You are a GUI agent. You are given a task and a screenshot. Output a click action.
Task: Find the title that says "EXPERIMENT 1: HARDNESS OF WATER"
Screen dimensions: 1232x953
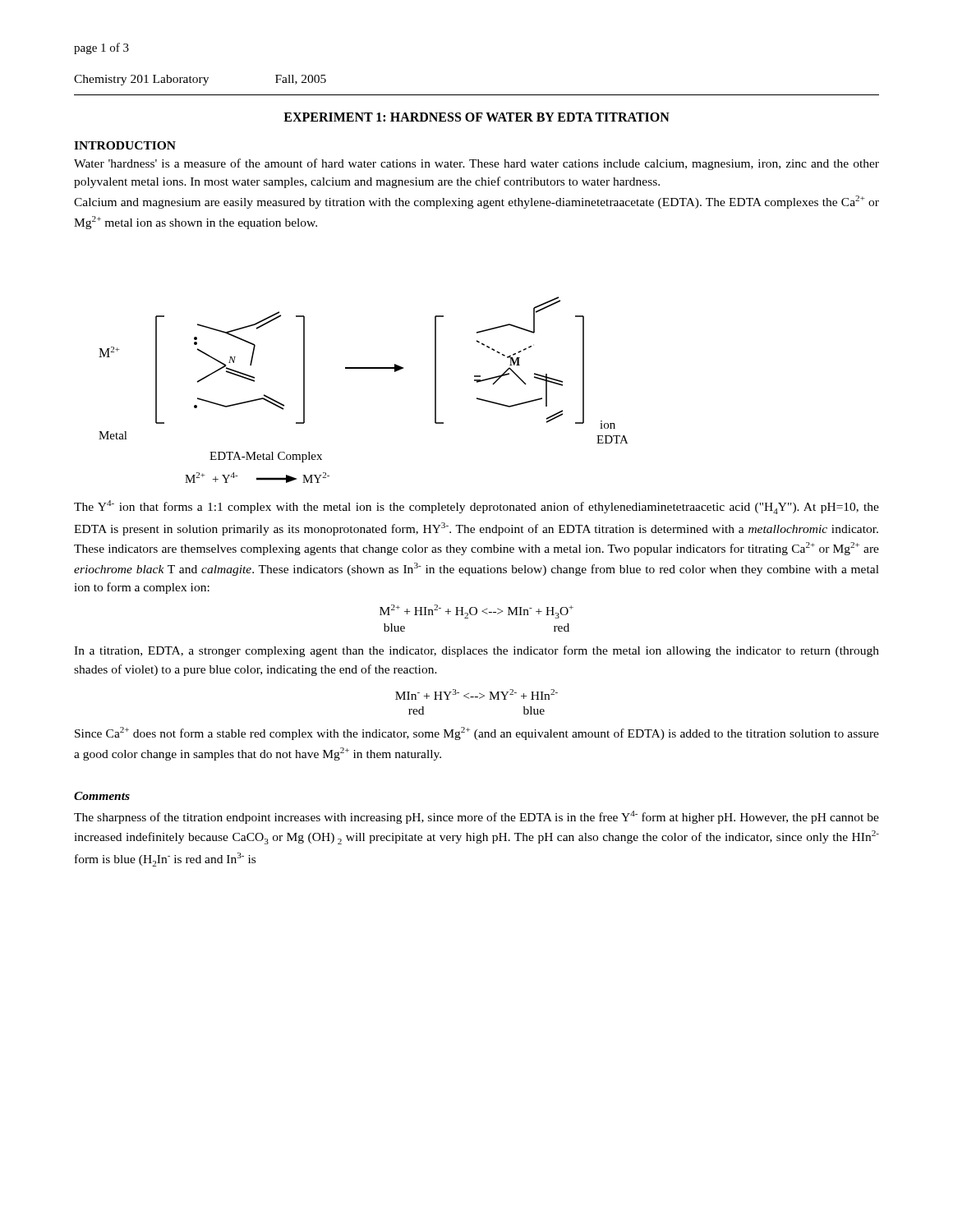point(476,117)
